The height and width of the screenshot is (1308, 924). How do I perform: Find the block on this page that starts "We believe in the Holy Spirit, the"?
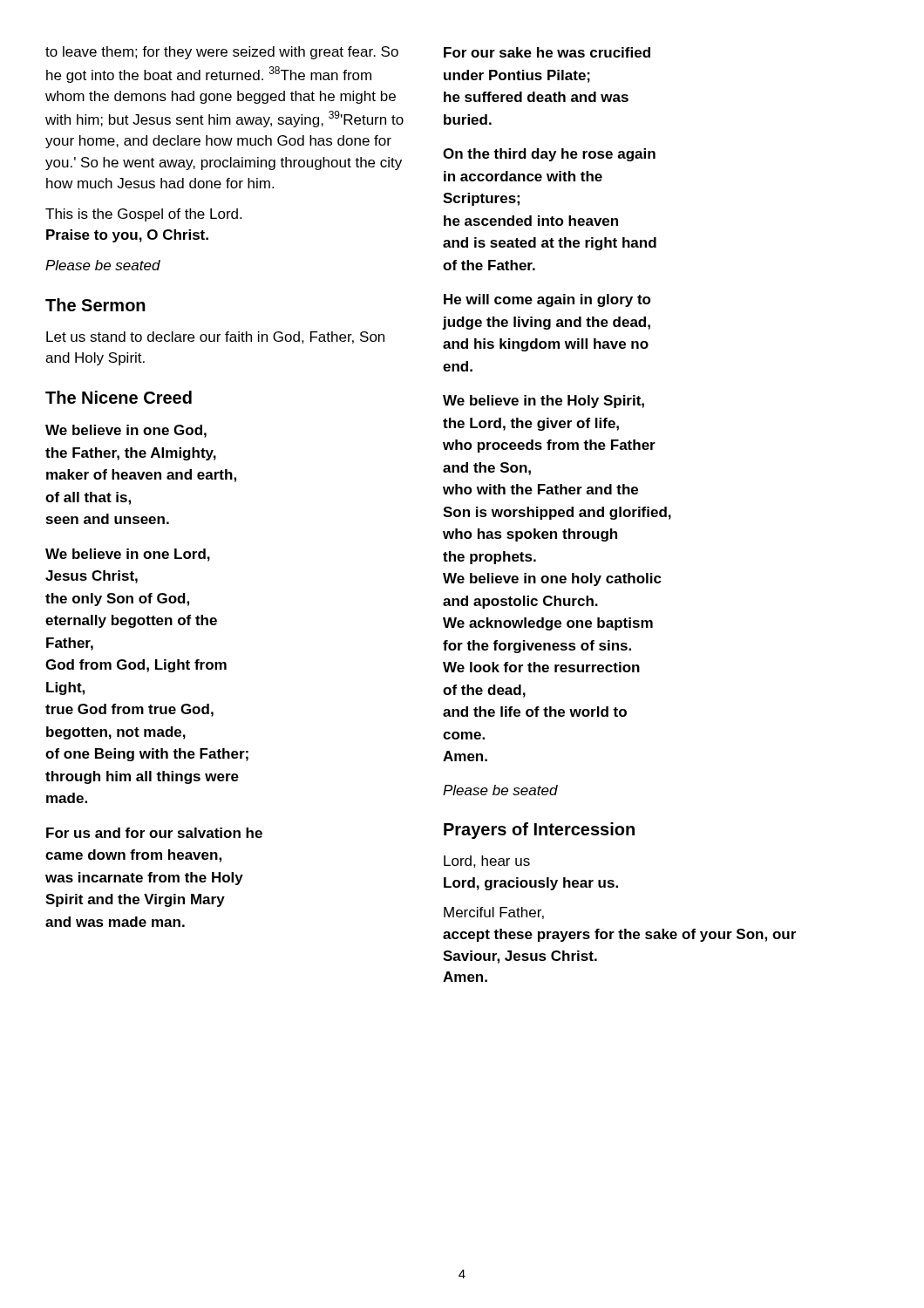pyautogui.click(x=630, y=579)
